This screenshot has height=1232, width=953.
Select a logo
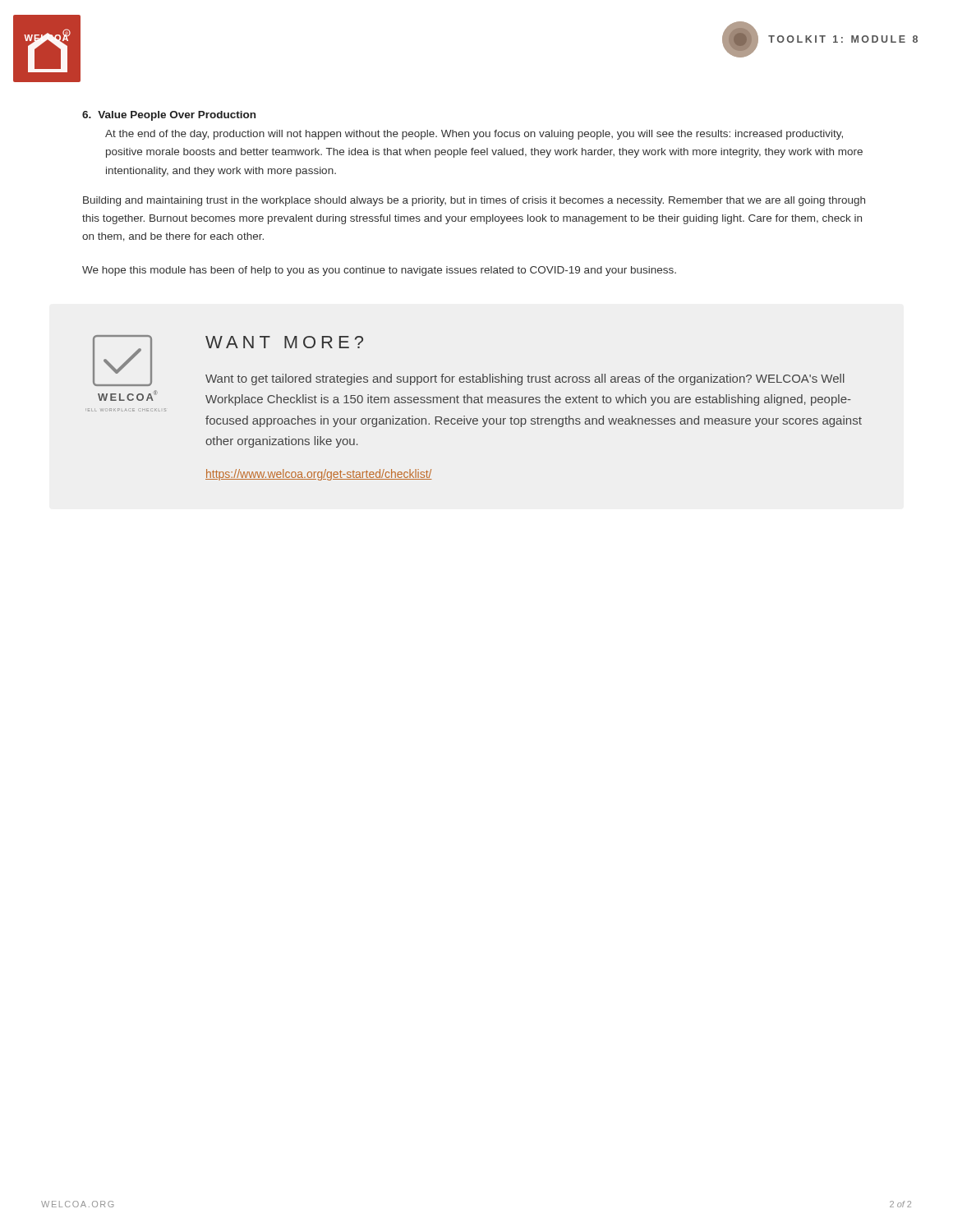(127, 377)
